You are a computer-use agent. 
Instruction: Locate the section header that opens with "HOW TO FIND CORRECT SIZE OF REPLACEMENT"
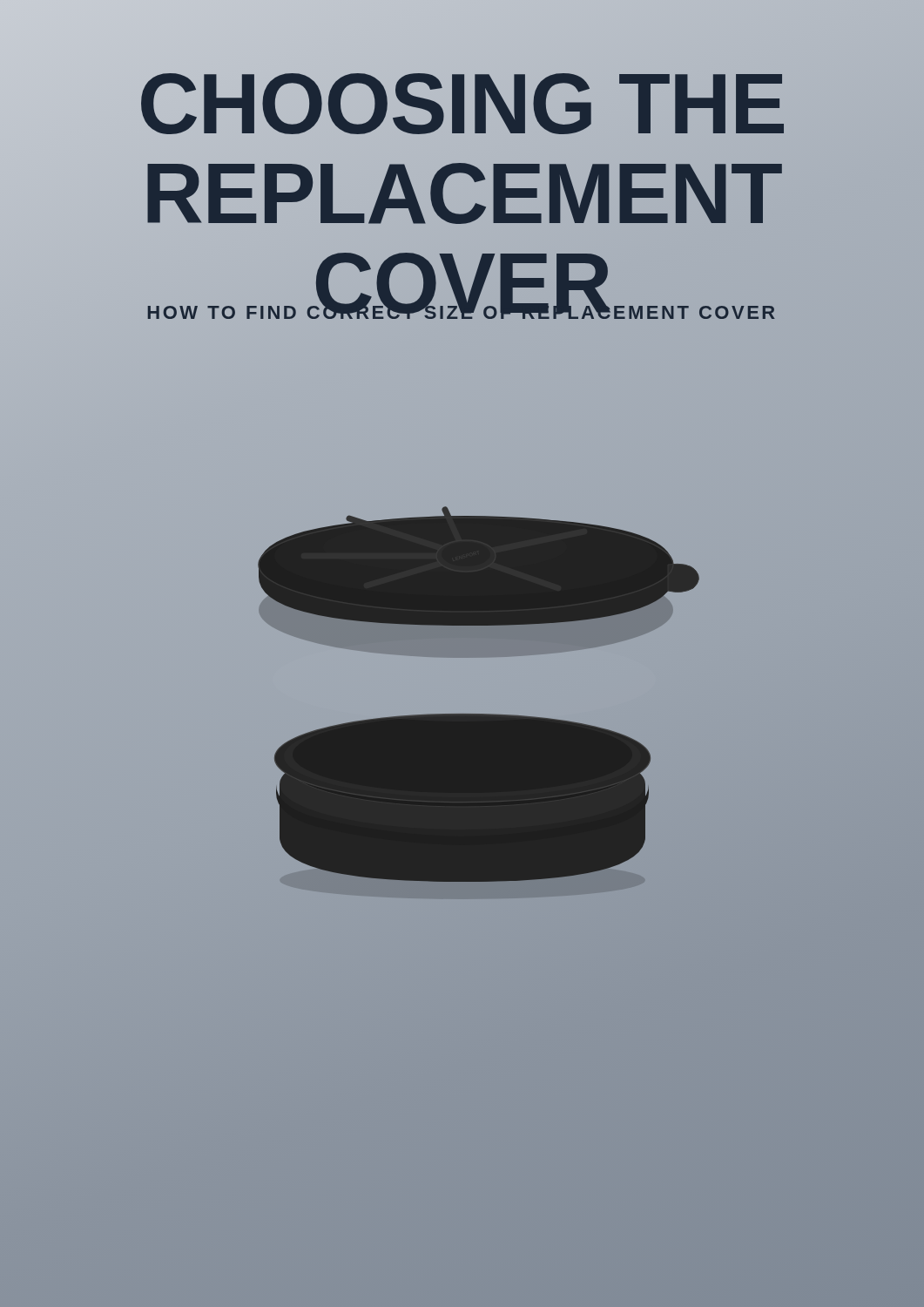(462, 313)
